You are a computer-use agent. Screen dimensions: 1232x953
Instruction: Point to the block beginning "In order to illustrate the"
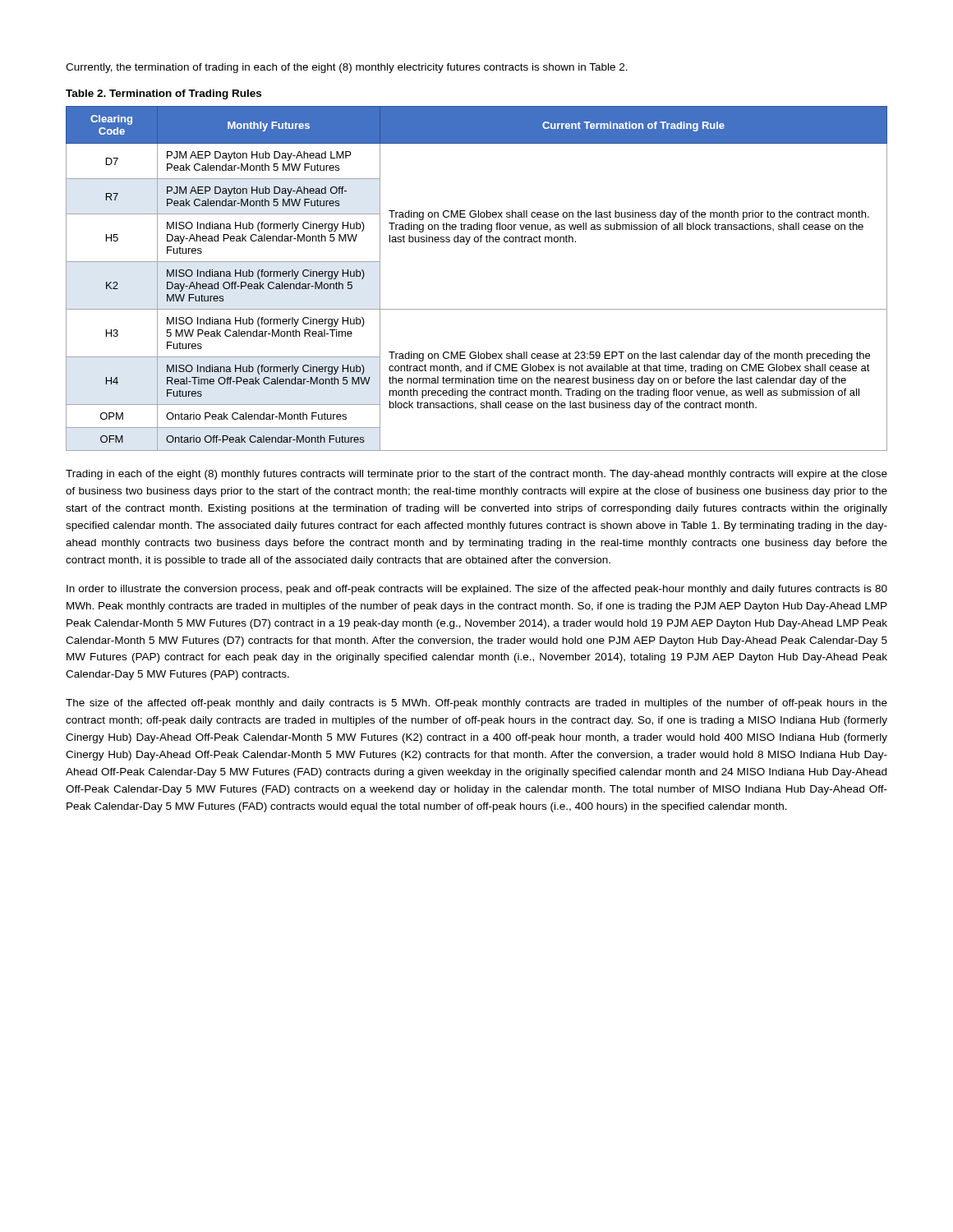(476, 631)
